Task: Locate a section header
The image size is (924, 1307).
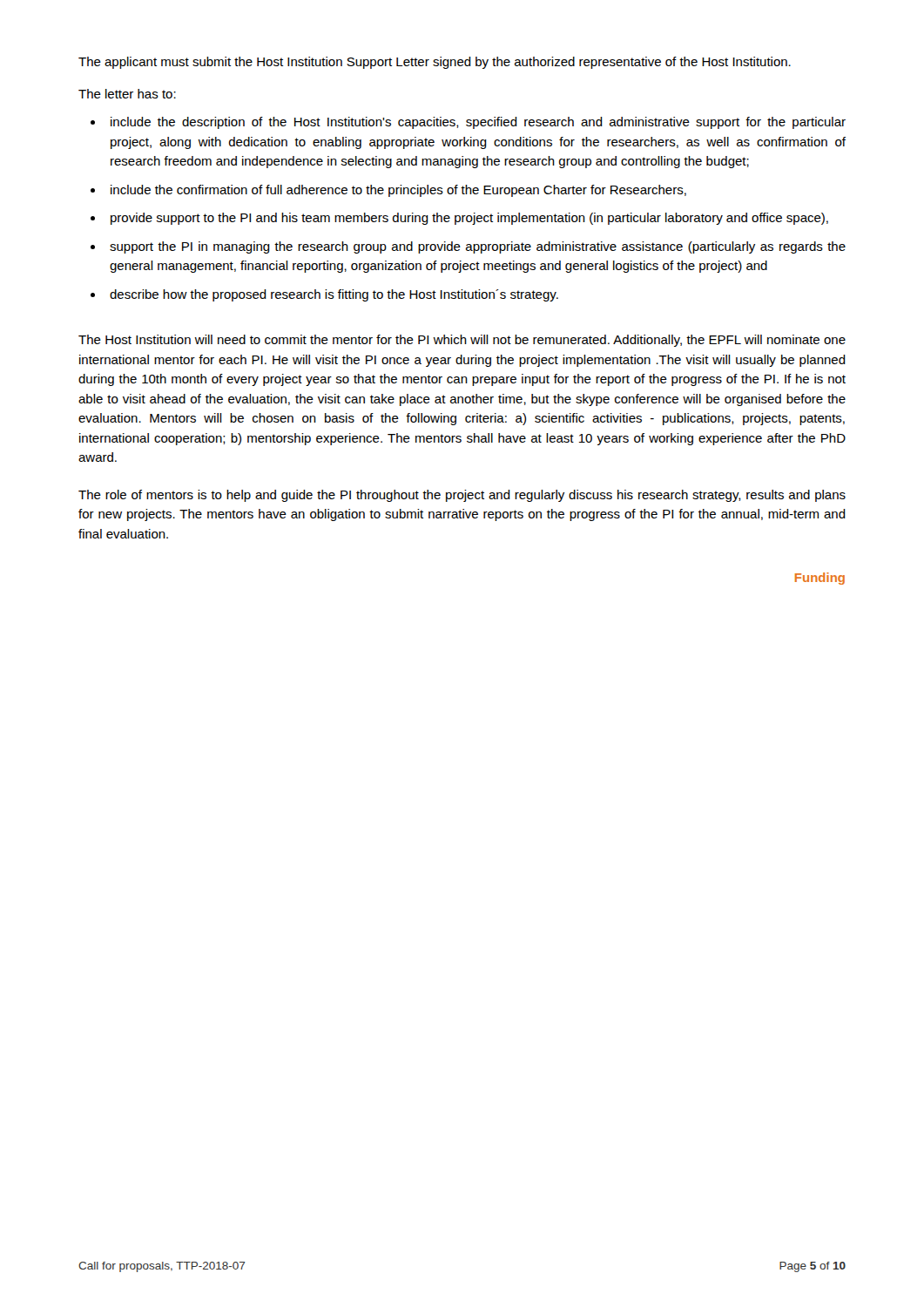Action: click(820, 577)
